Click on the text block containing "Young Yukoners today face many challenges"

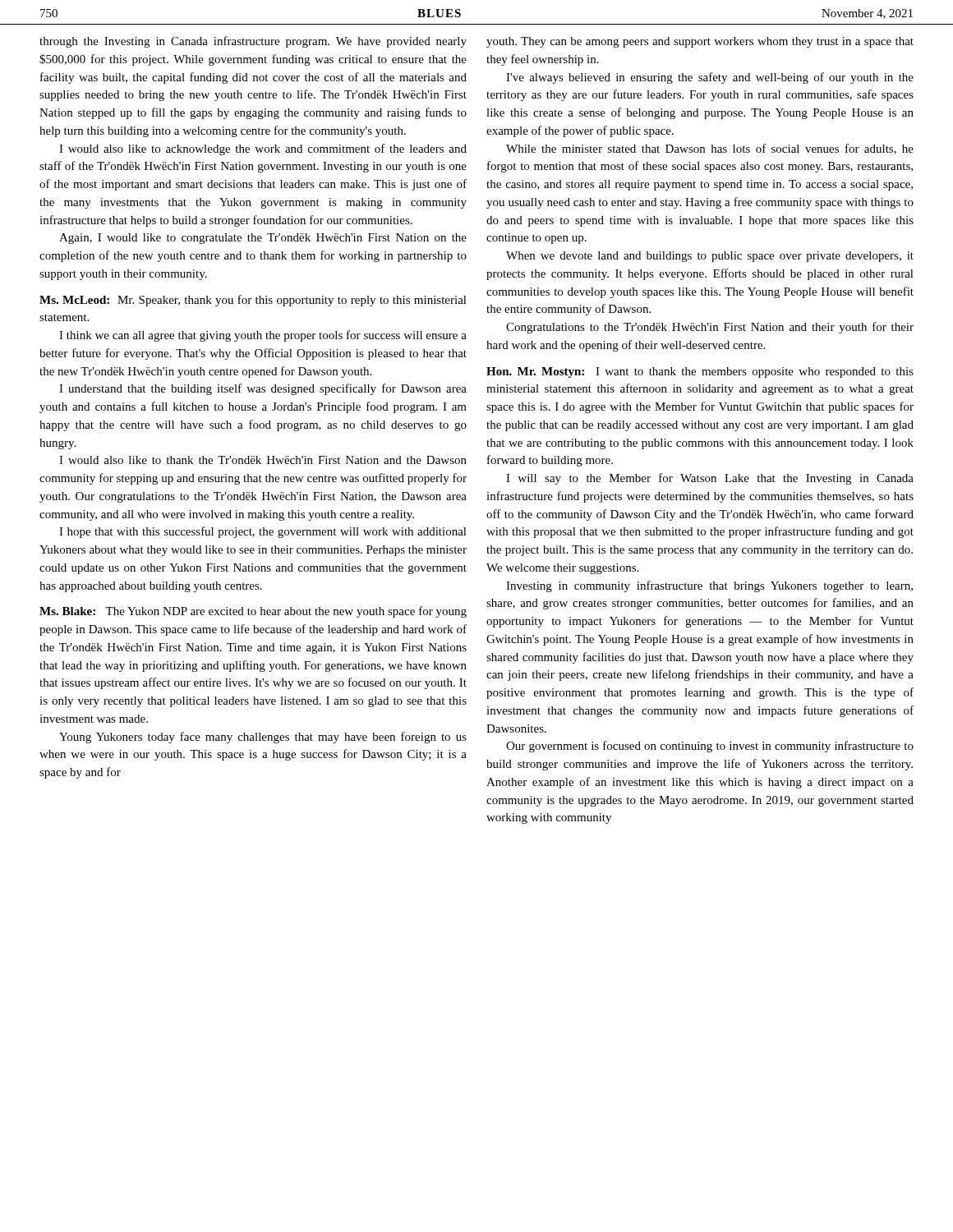point(253,755)
